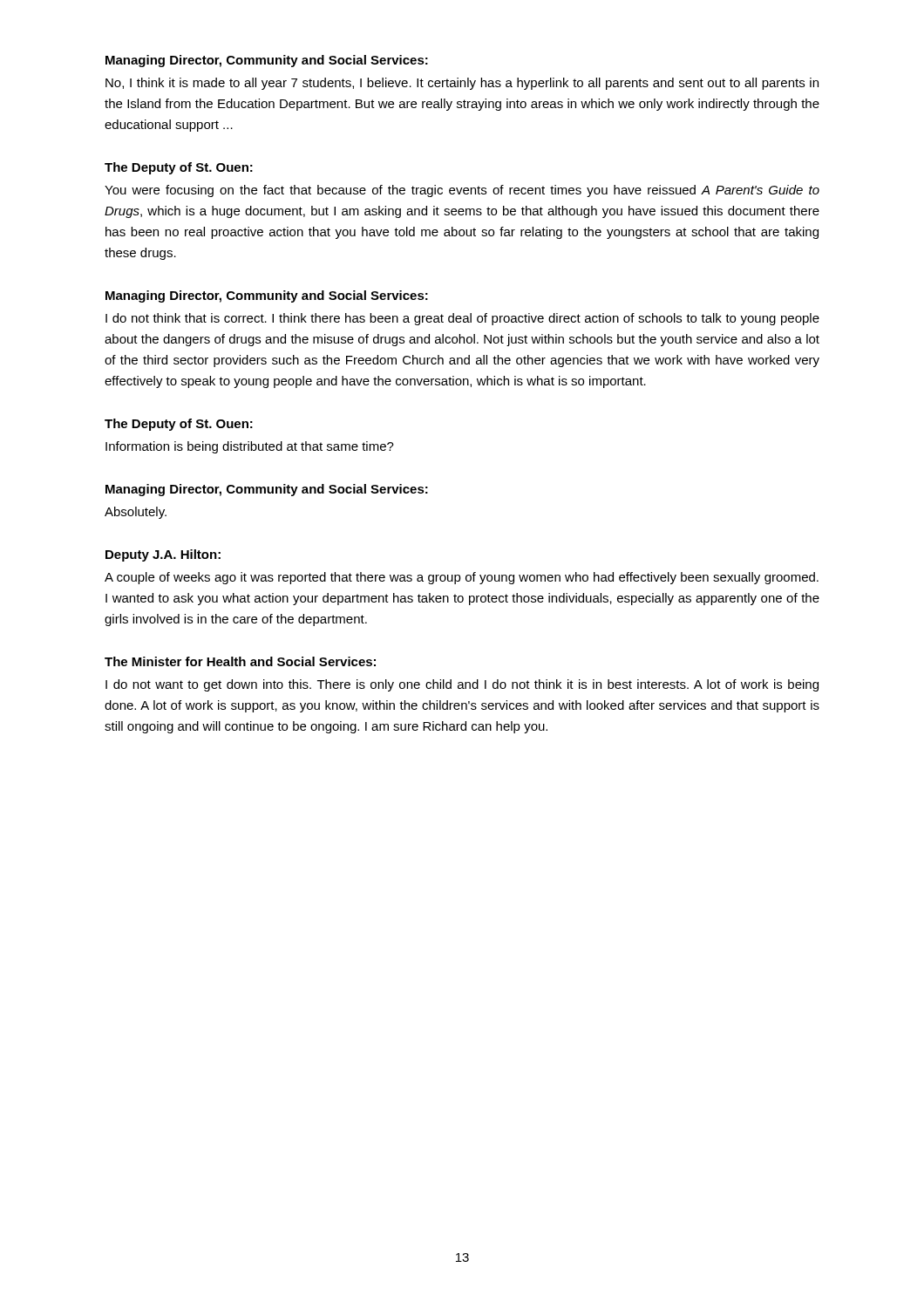Point to "The Minister for Health and Social Services:"
The height and width of the screenshot is (1308, 924).
pyautogui.click(x=241, y=661)
